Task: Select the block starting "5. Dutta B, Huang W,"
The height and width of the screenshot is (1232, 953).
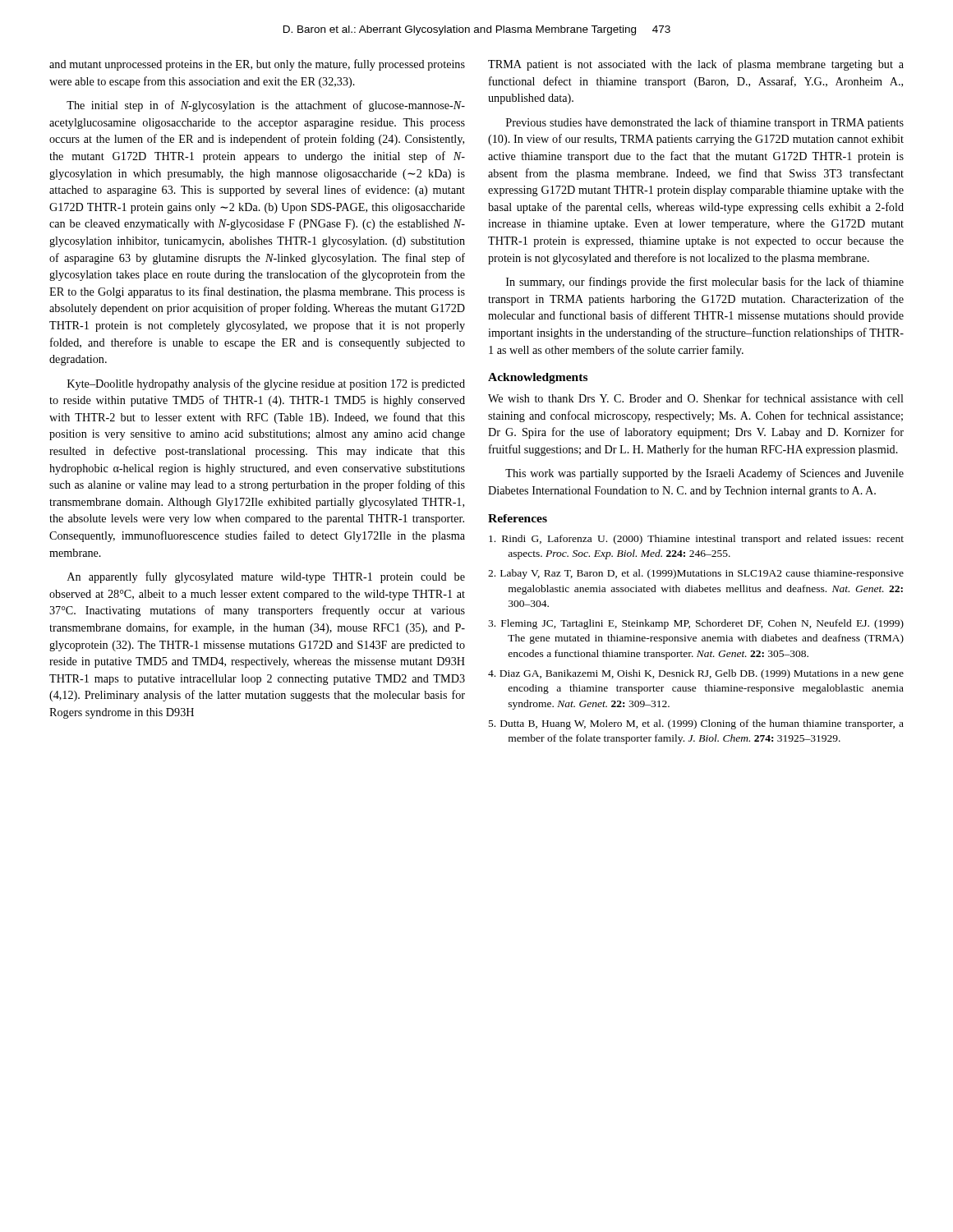Action: pyautogui.click(x=696, y=730)
